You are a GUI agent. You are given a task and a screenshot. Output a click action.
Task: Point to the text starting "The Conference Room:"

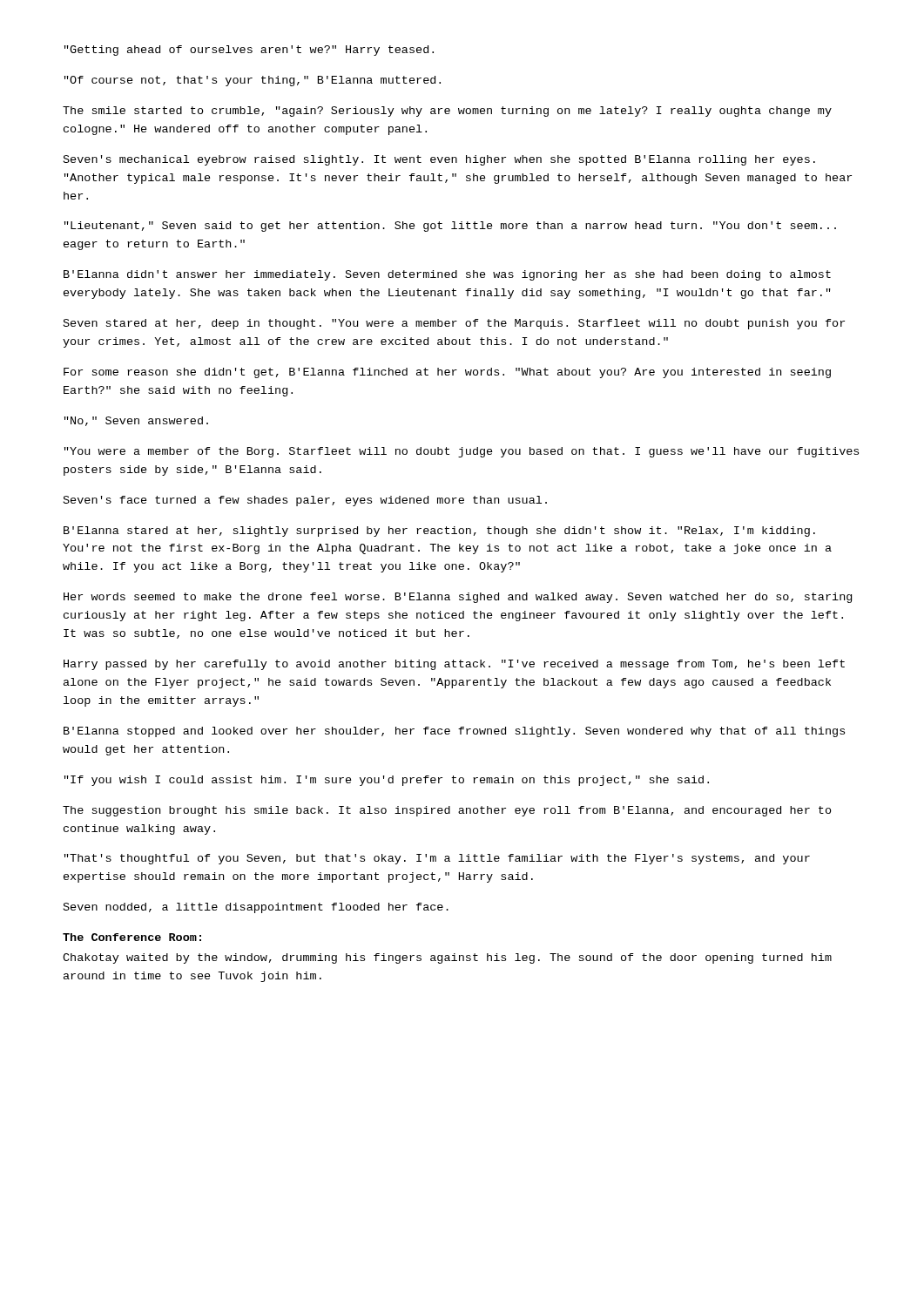pyautogui.click(x=133, y=938)
